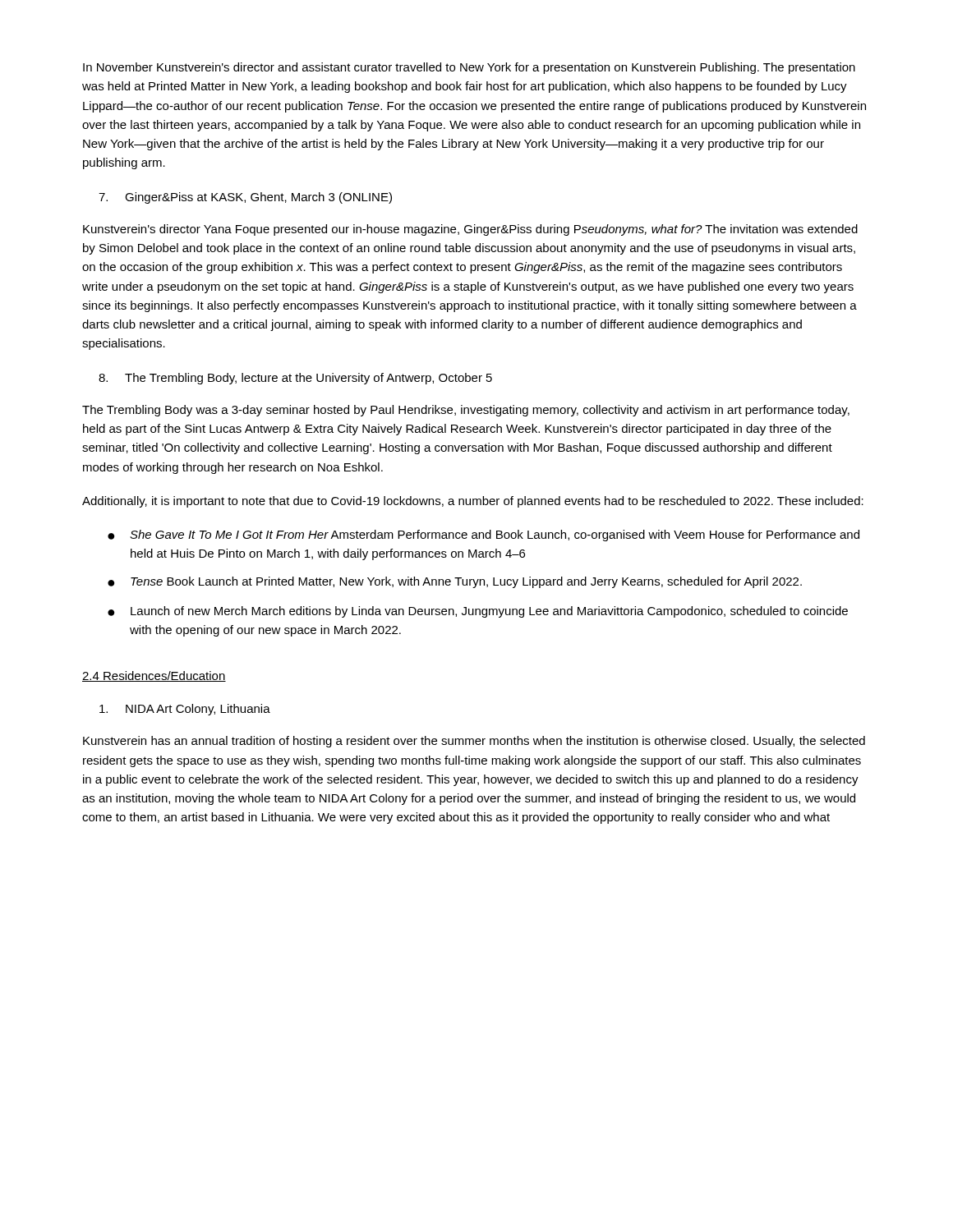Click on the list item that reads "● Launch of new"
Viewport: 953px width, 1232px height.
pos(489,620)
